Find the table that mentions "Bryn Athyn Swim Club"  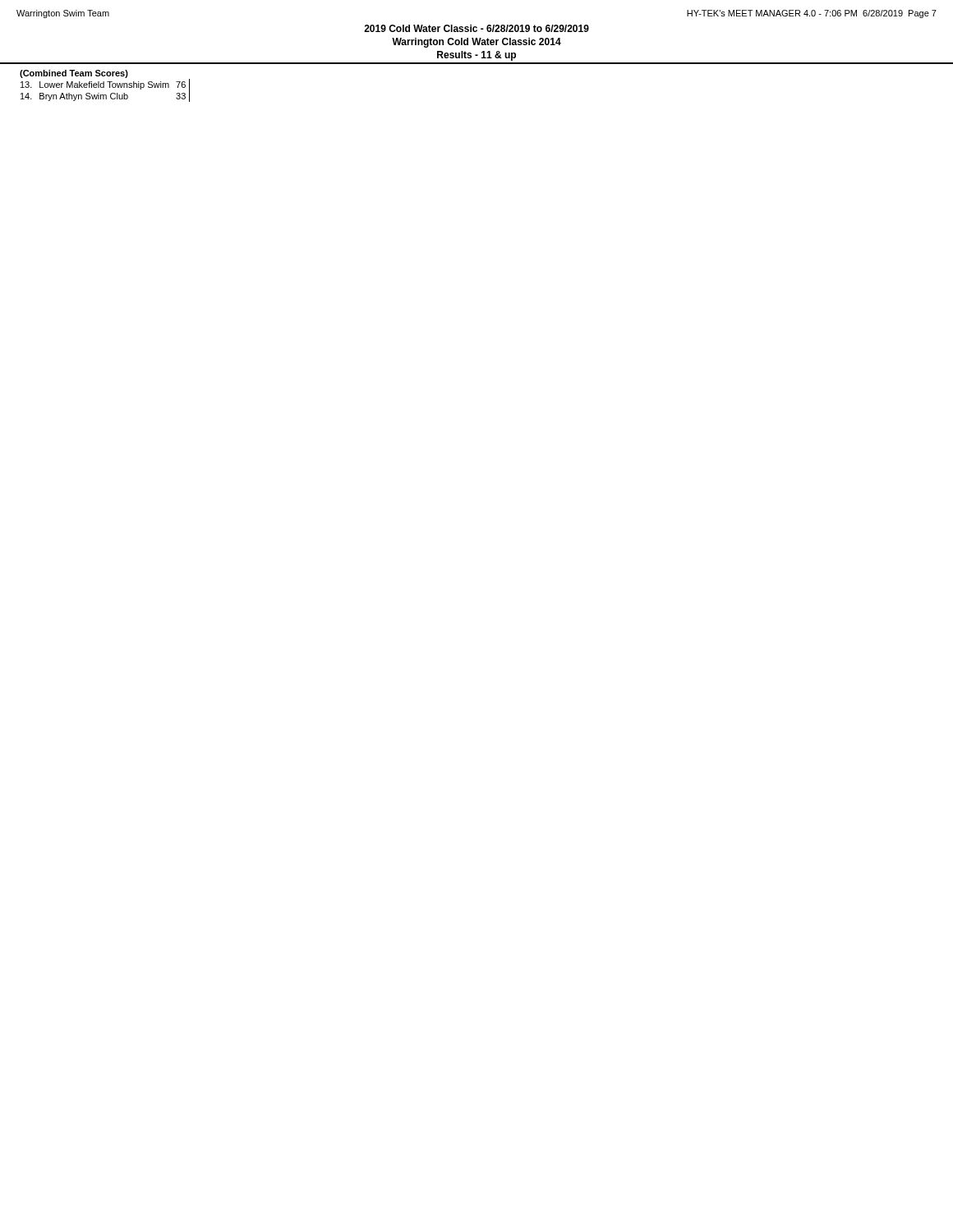pyautogui.click(x=106, y=85)
